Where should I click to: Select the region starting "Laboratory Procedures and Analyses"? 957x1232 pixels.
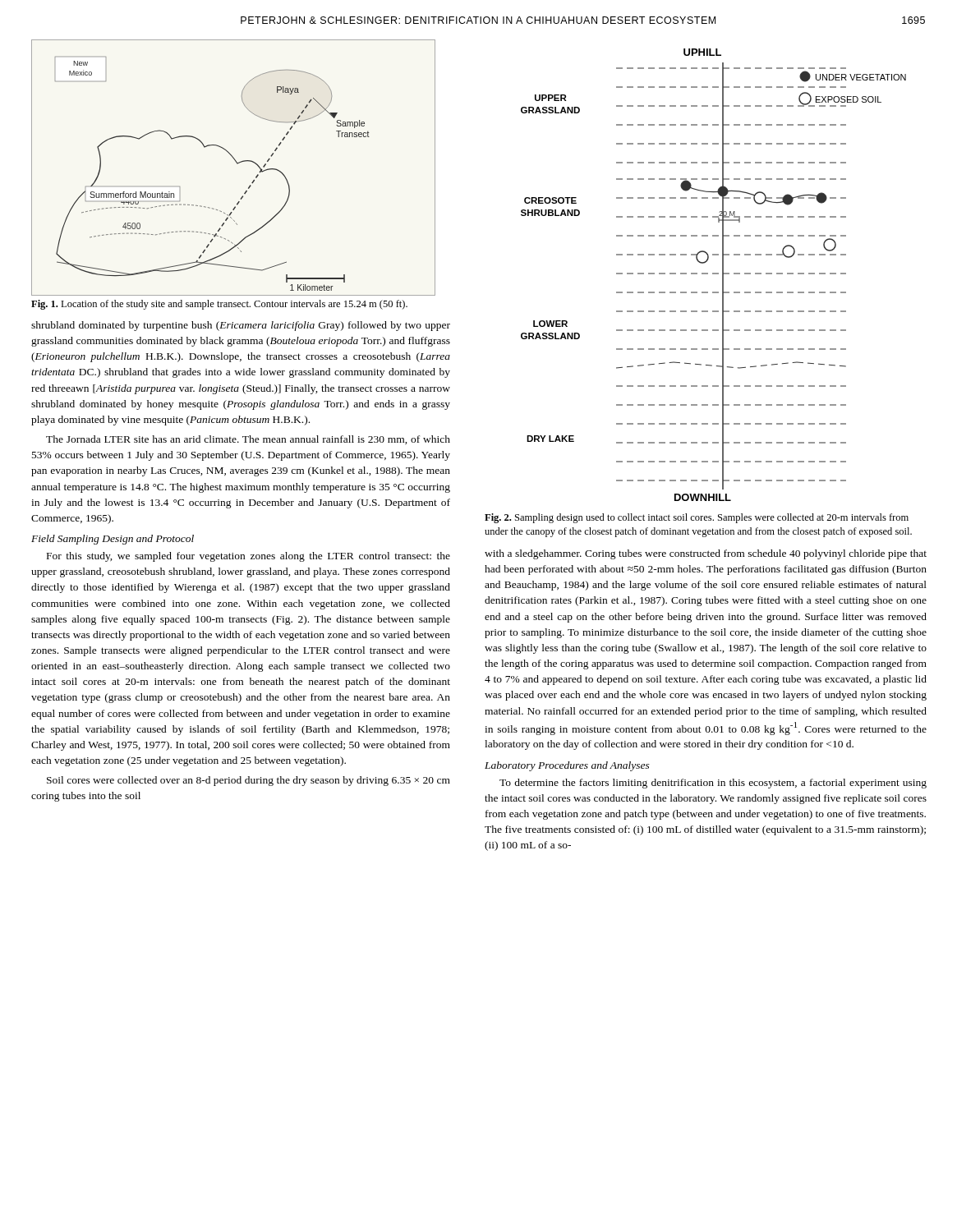[x=567, y=765]
